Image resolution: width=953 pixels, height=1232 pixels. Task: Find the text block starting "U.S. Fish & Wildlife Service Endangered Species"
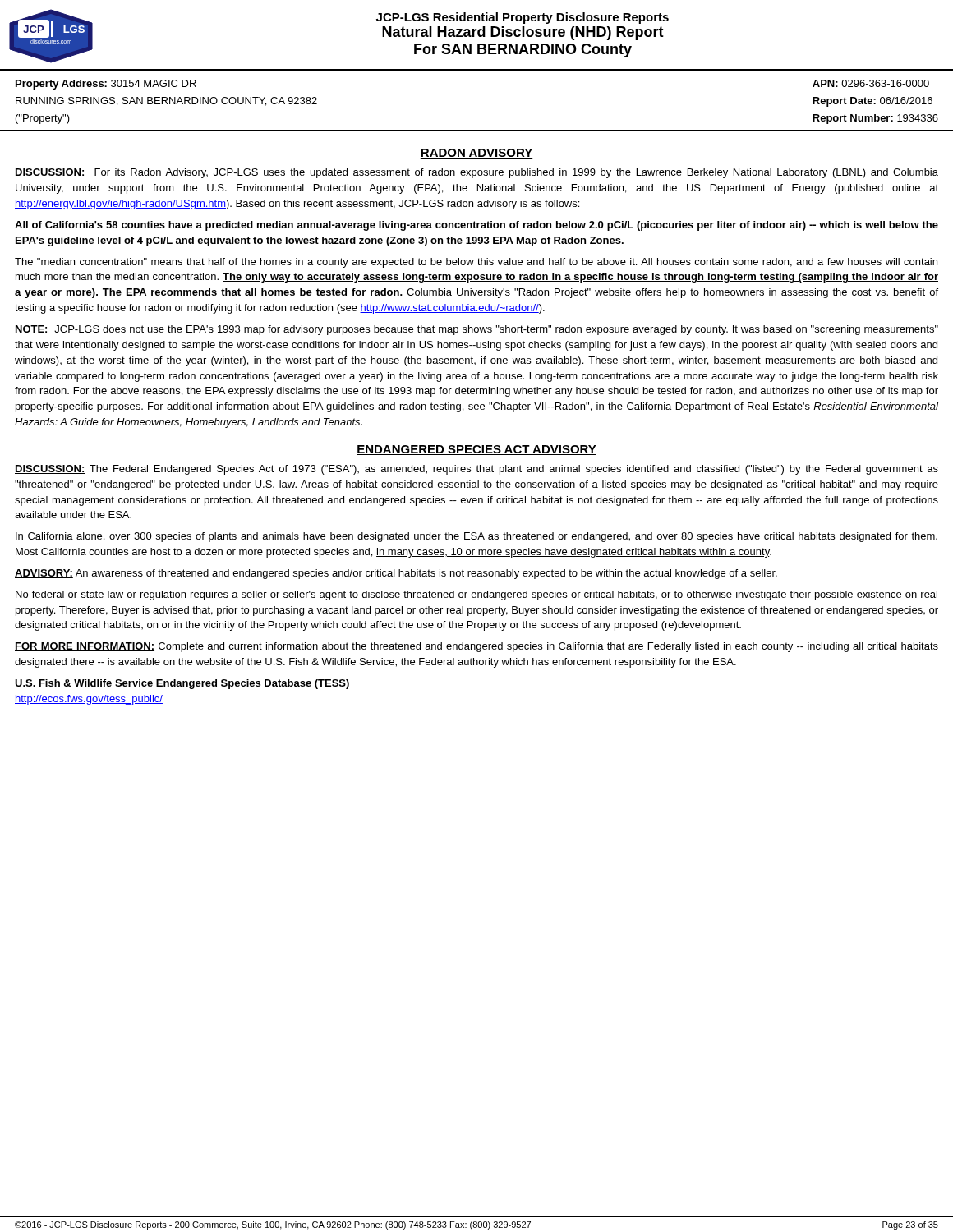click(x=182, y=691)
